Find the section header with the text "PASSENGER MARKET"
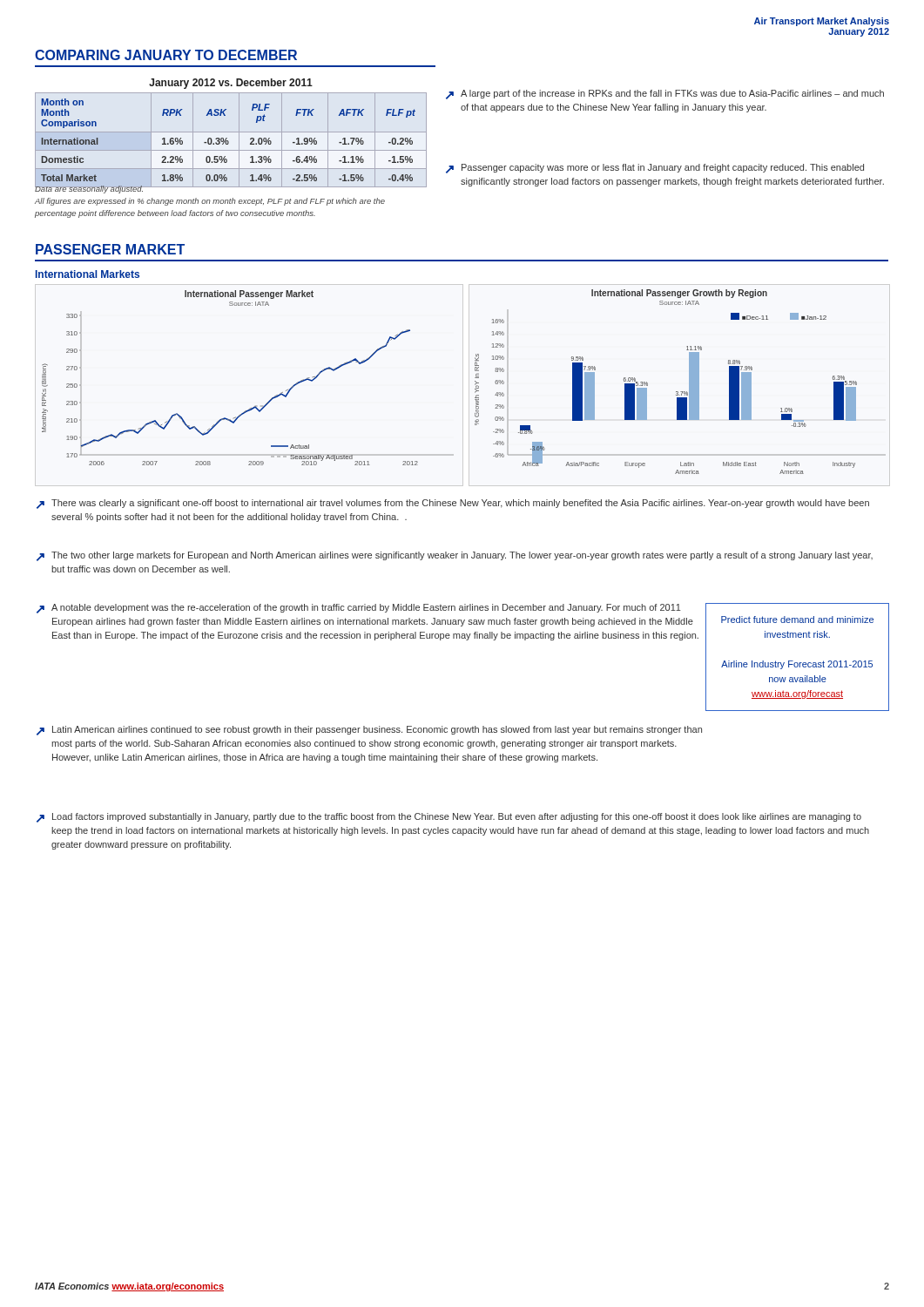This screenshot has width=924, height=1307. (462, 252)
